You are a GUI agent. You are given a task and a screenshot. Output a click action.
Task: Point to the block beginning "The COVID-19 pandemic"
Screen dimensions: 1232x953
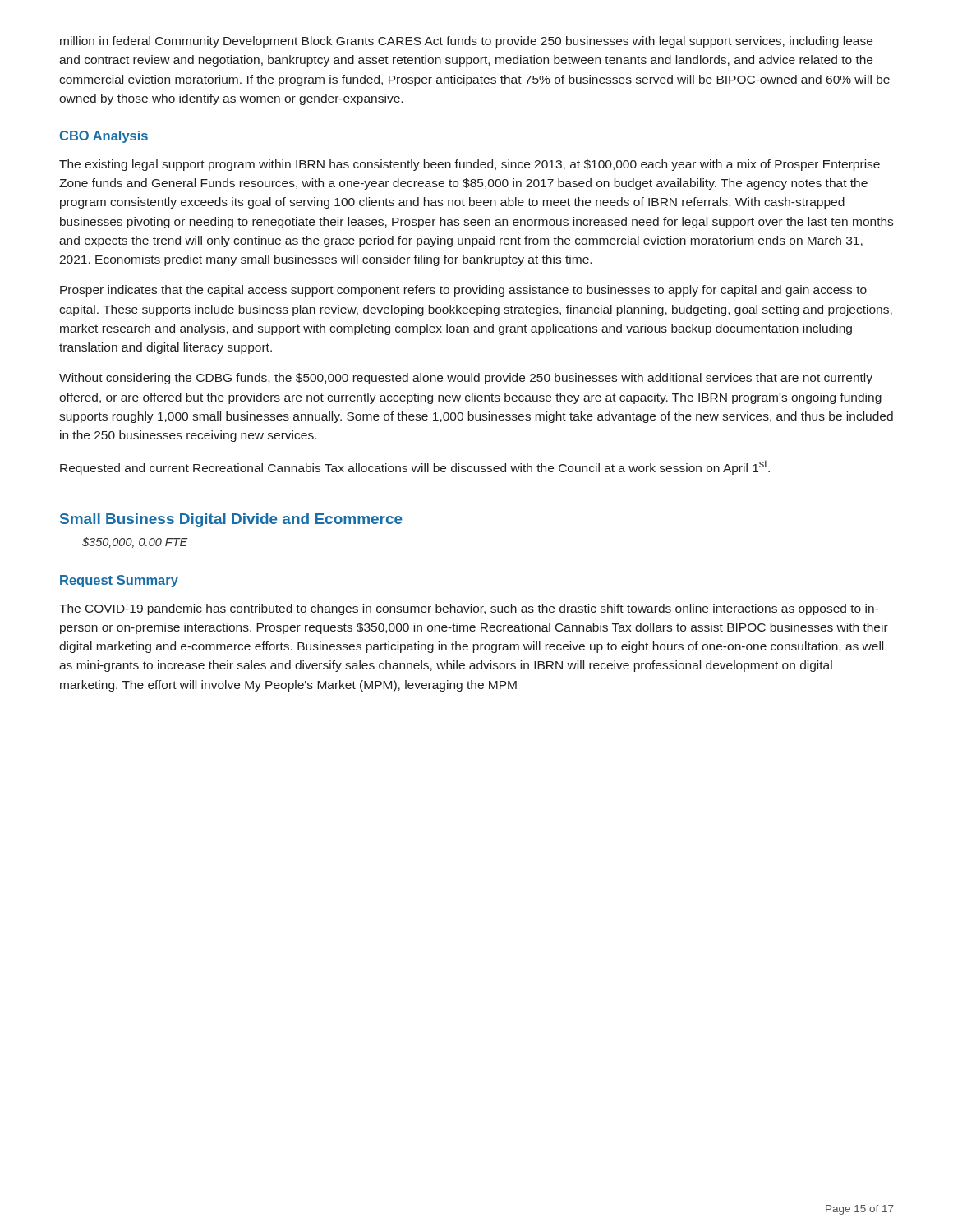coord(476,646)
